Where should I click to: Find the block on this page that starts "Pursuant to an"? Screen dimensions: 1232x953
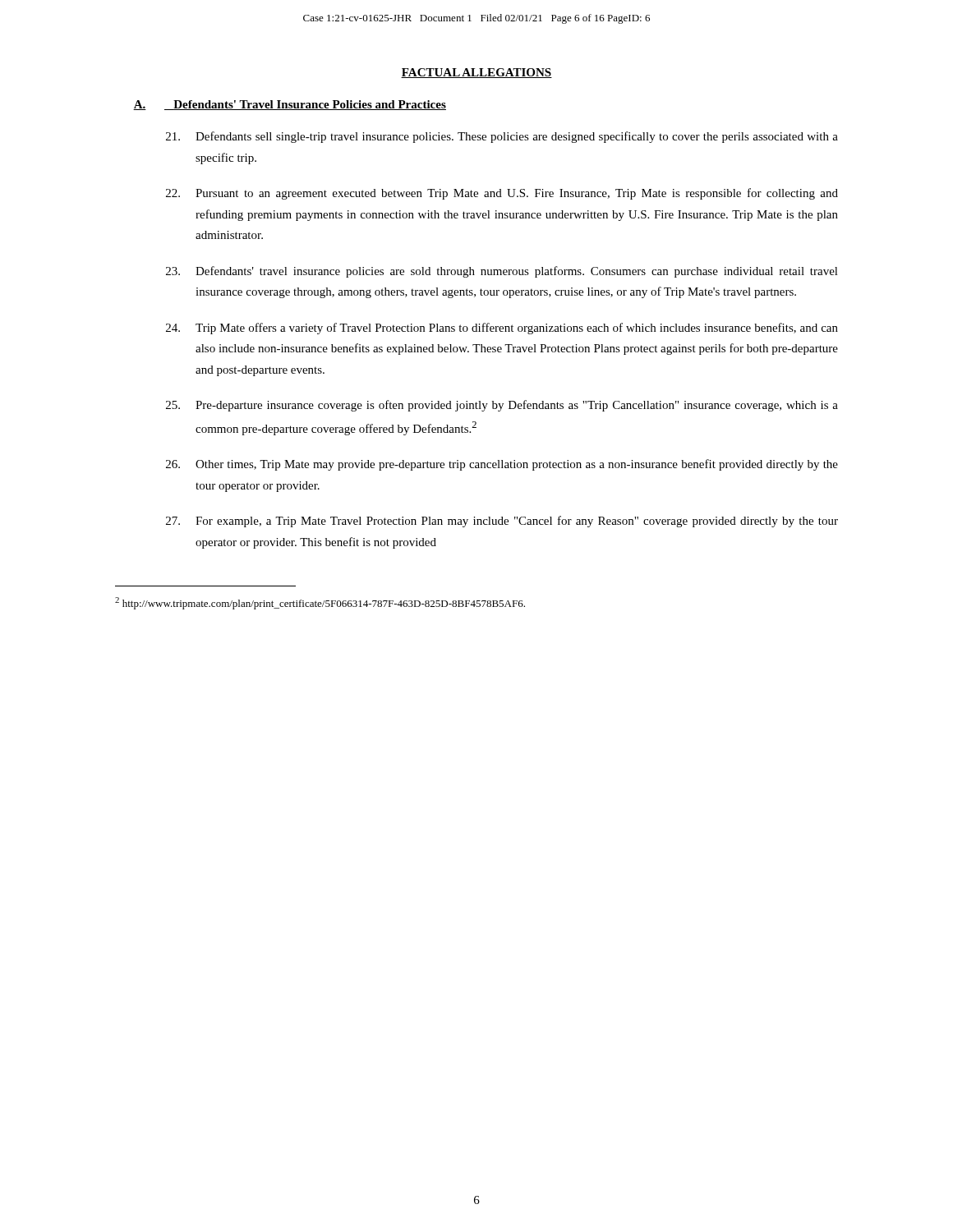tap(476, 215)
